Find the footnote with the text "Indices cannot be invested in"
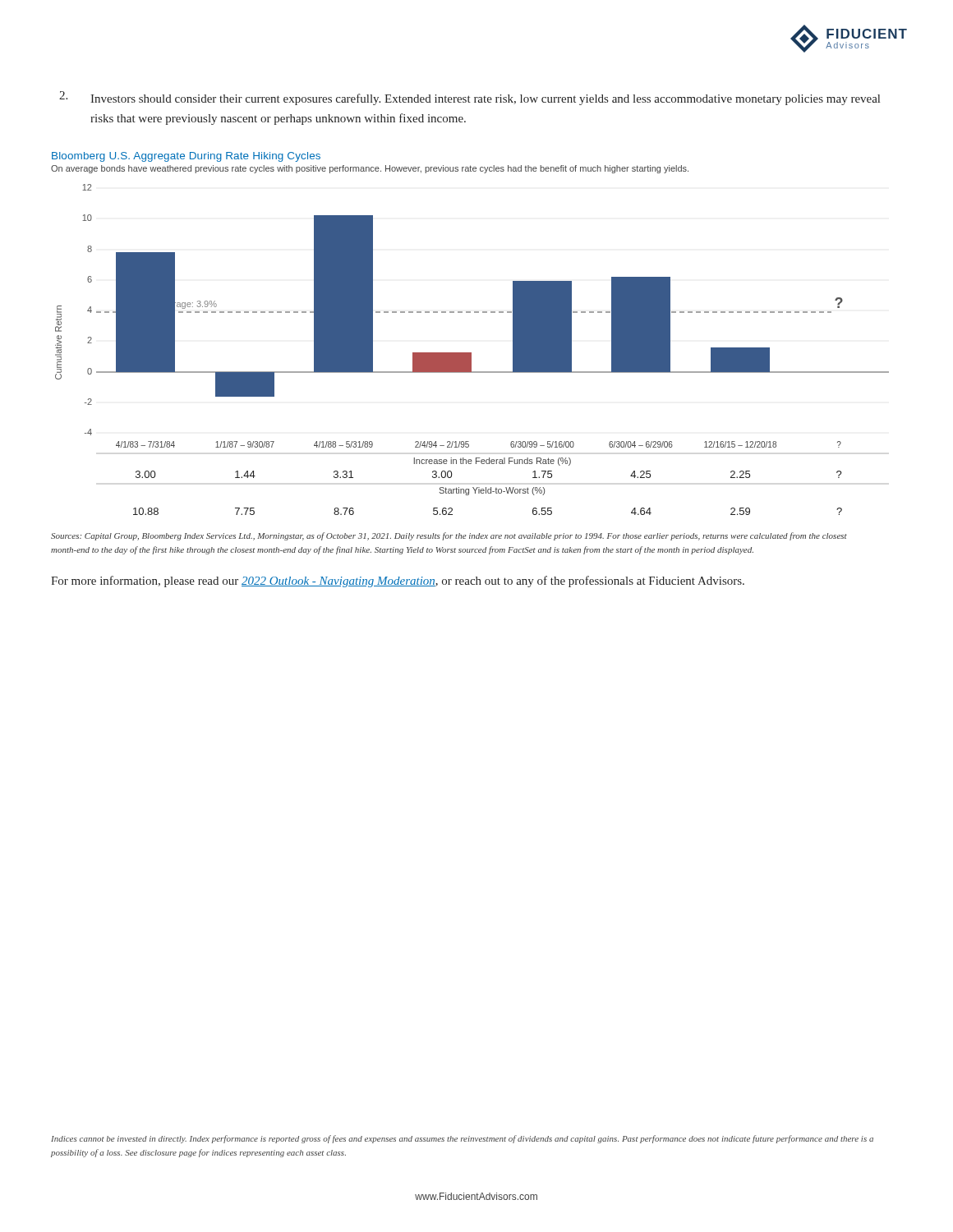Viewport: 953px width, 1232px height. click(462, 1145)
